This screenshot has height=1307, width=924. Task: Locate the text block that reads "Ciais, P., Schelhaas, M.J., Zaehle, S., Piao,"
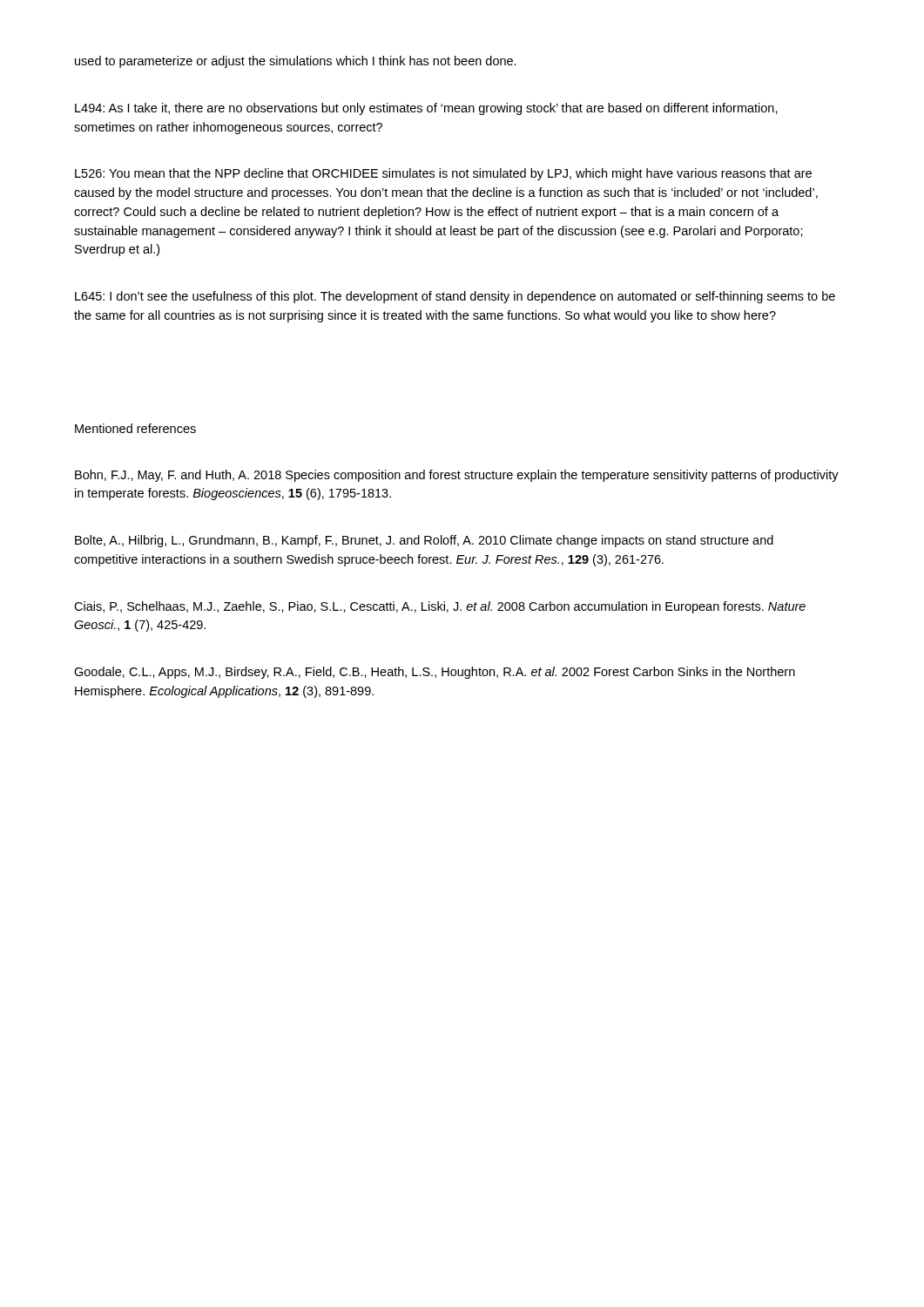pos(440,615)
